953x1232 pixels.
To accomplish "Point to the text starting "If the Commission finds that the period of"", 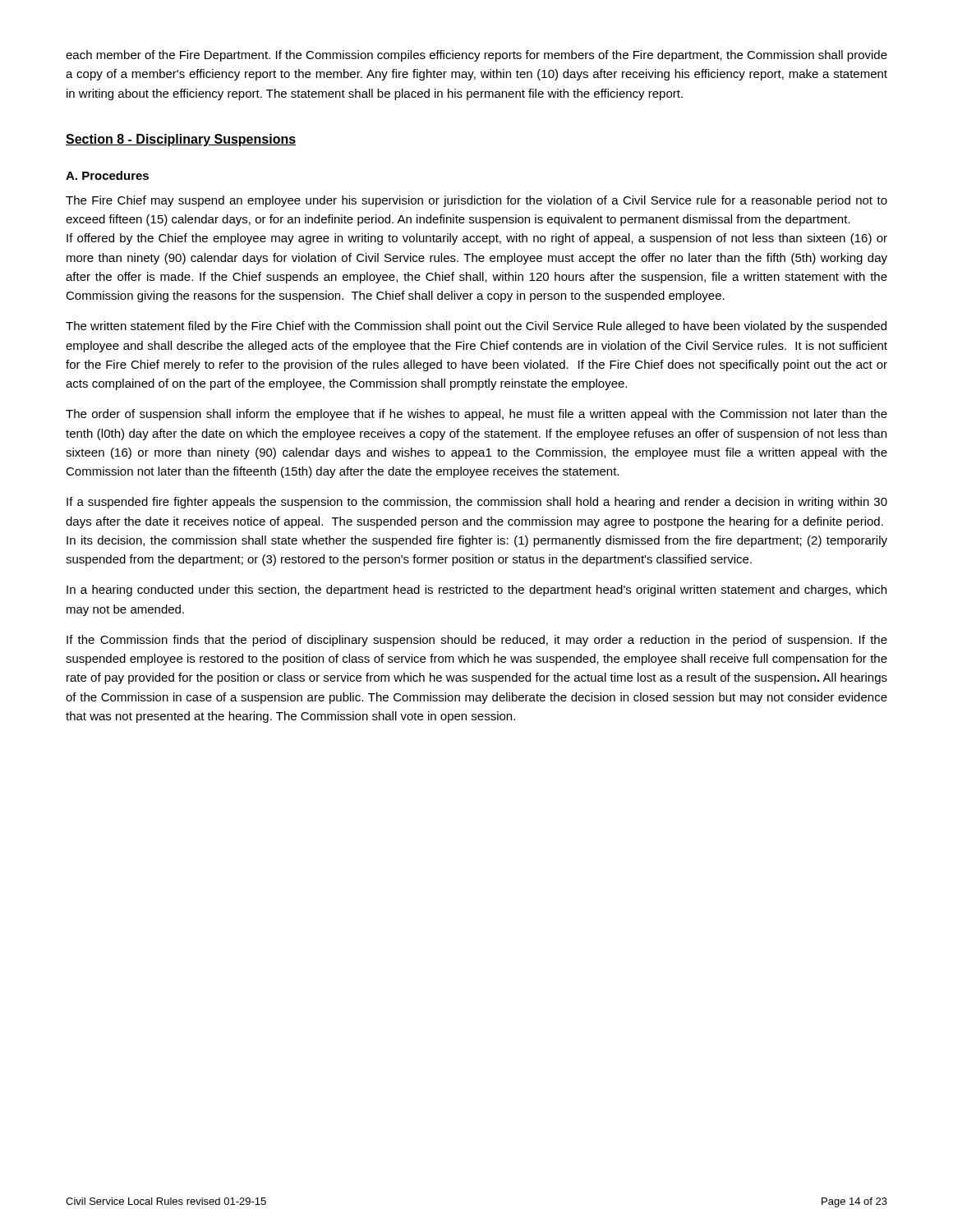I will pyautogui.click(x=476, y=677).
